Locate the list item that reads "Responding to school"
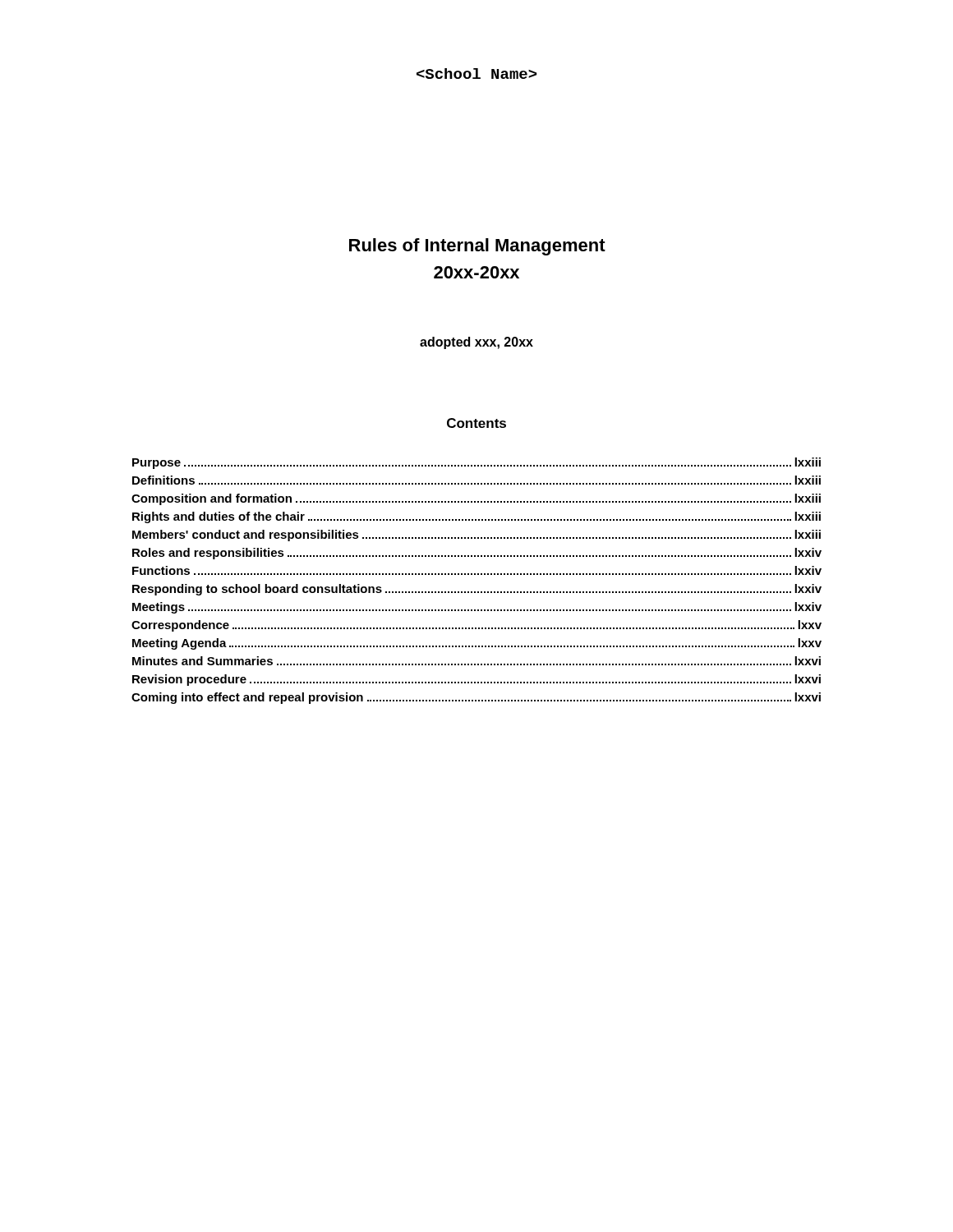 [x=476, y=588]
